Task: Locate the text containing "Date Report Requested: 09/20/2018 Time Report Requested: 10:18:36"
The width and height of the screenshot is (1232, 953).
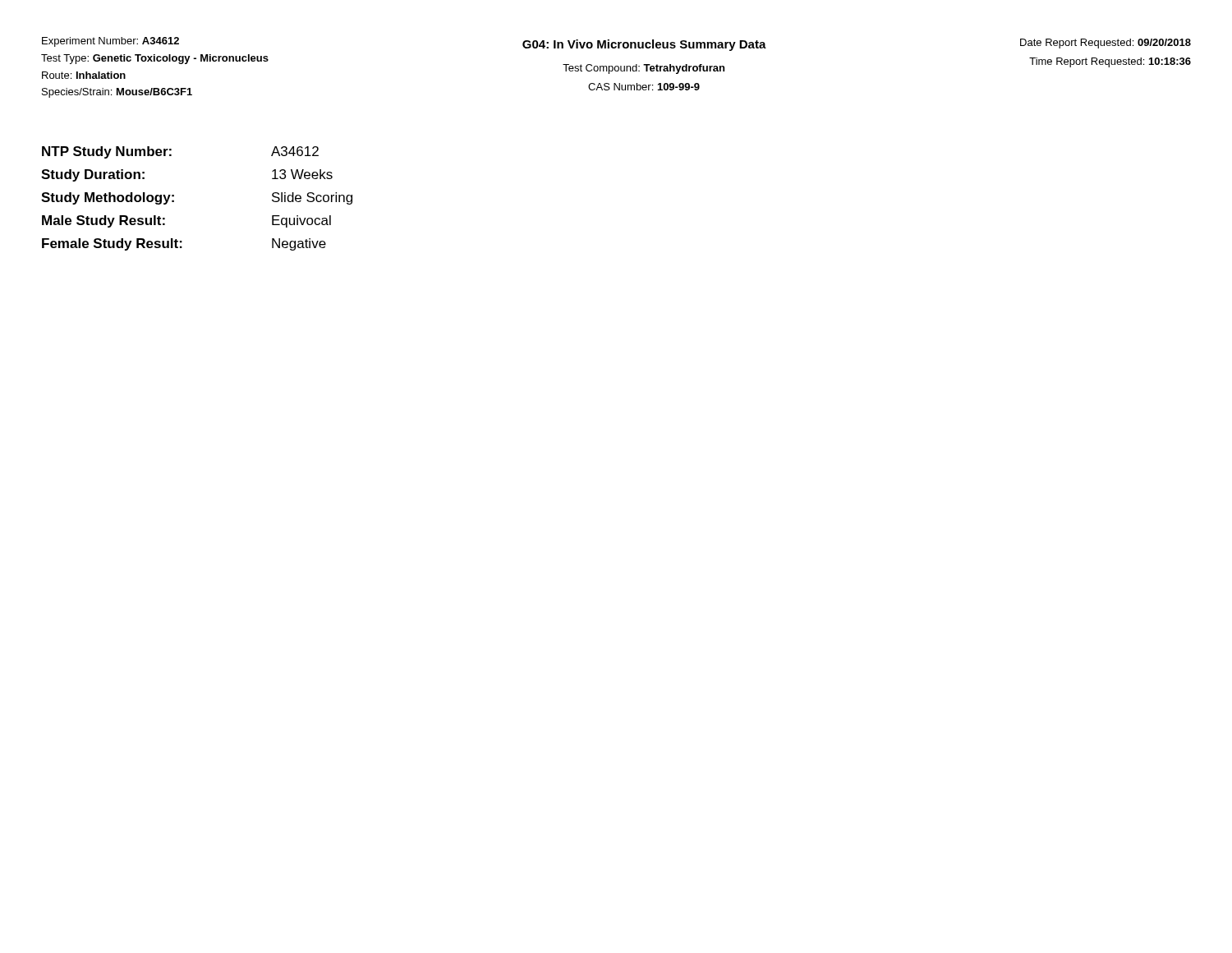Action: coord(1105,52)
